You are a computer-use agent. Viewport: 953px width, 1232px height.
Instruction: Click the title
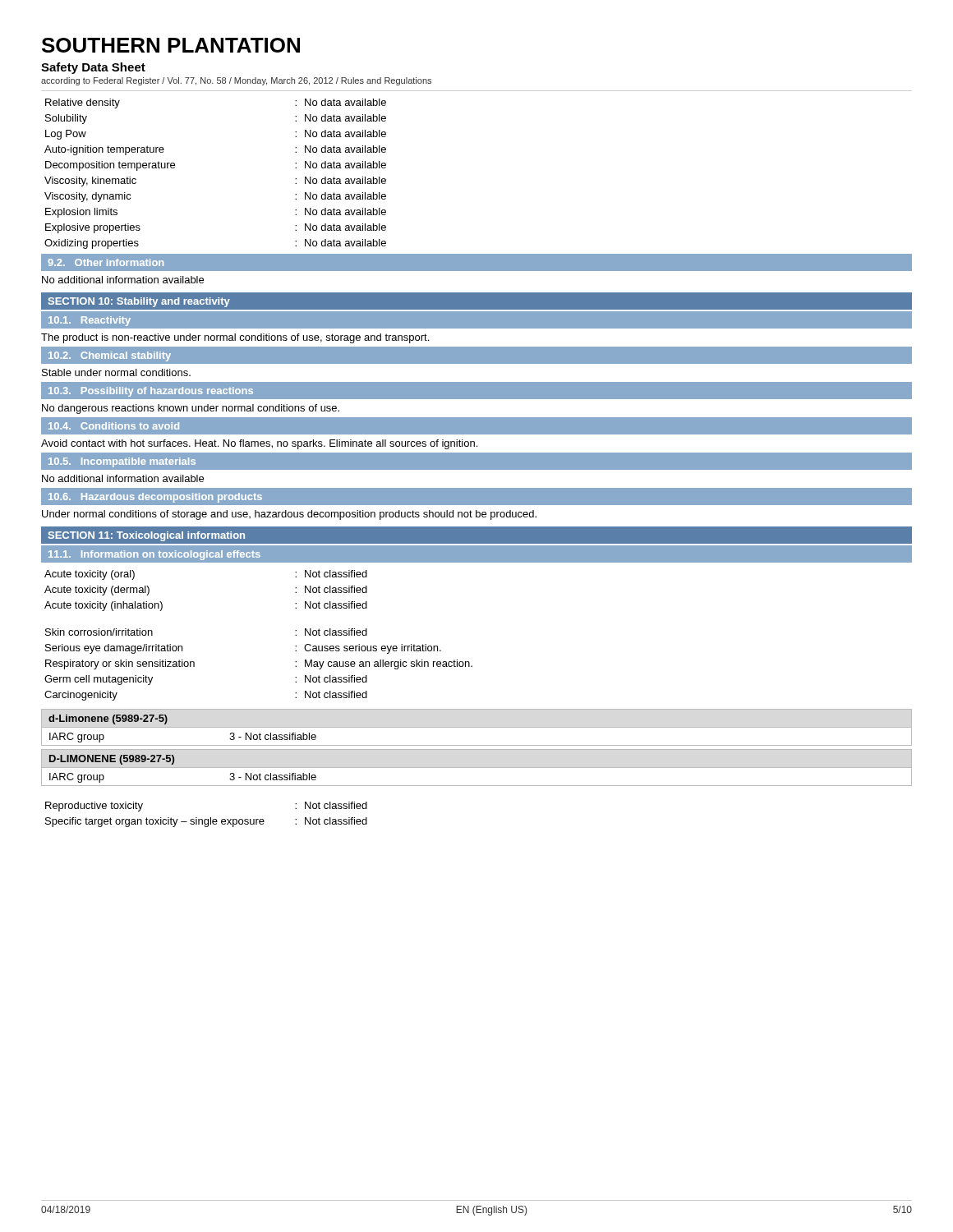click(x=171, y=45)
